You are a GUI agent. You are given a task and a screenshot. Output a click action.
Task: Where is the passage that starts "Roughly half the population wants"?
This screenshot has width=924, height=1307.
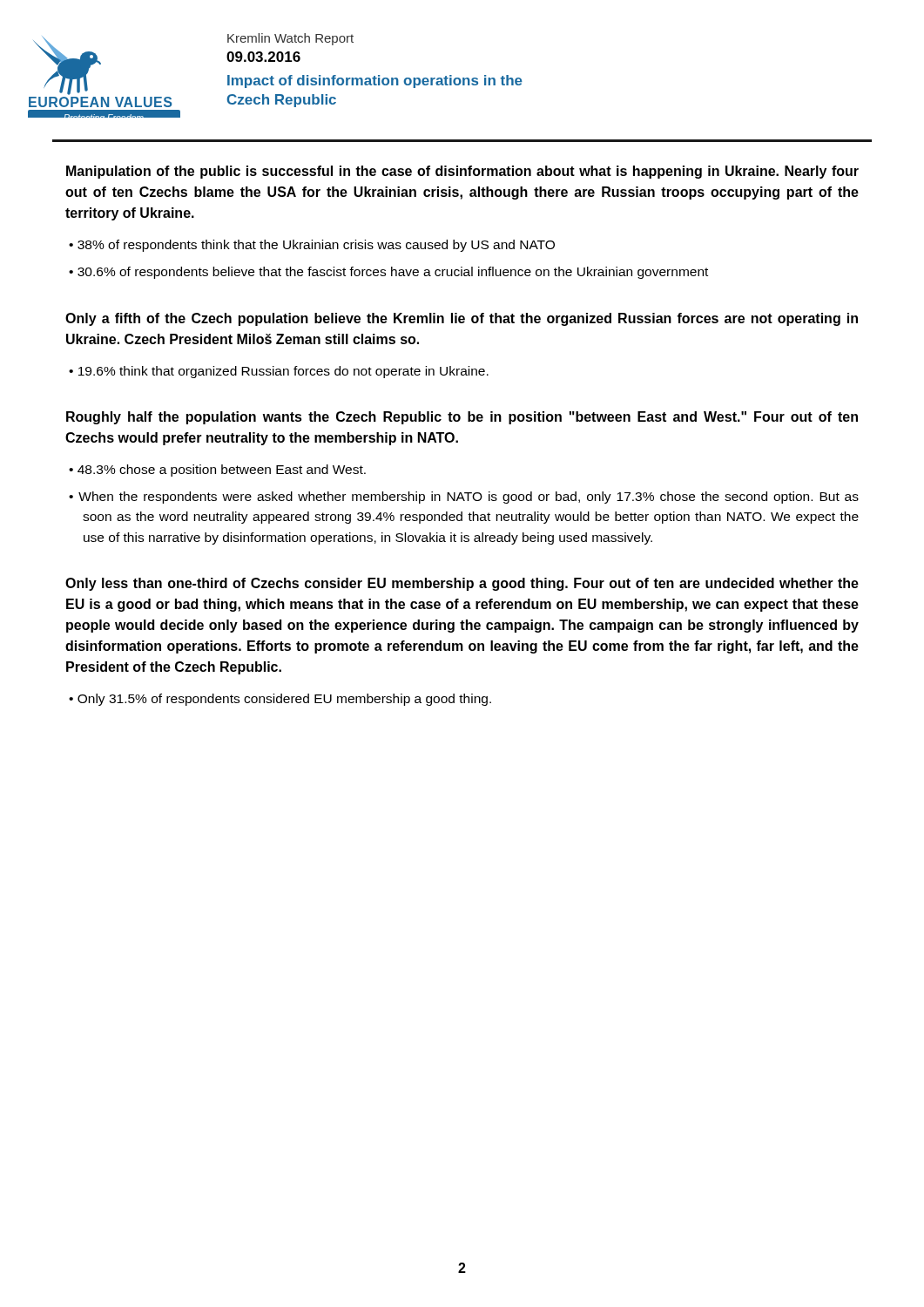click(462, 427)
